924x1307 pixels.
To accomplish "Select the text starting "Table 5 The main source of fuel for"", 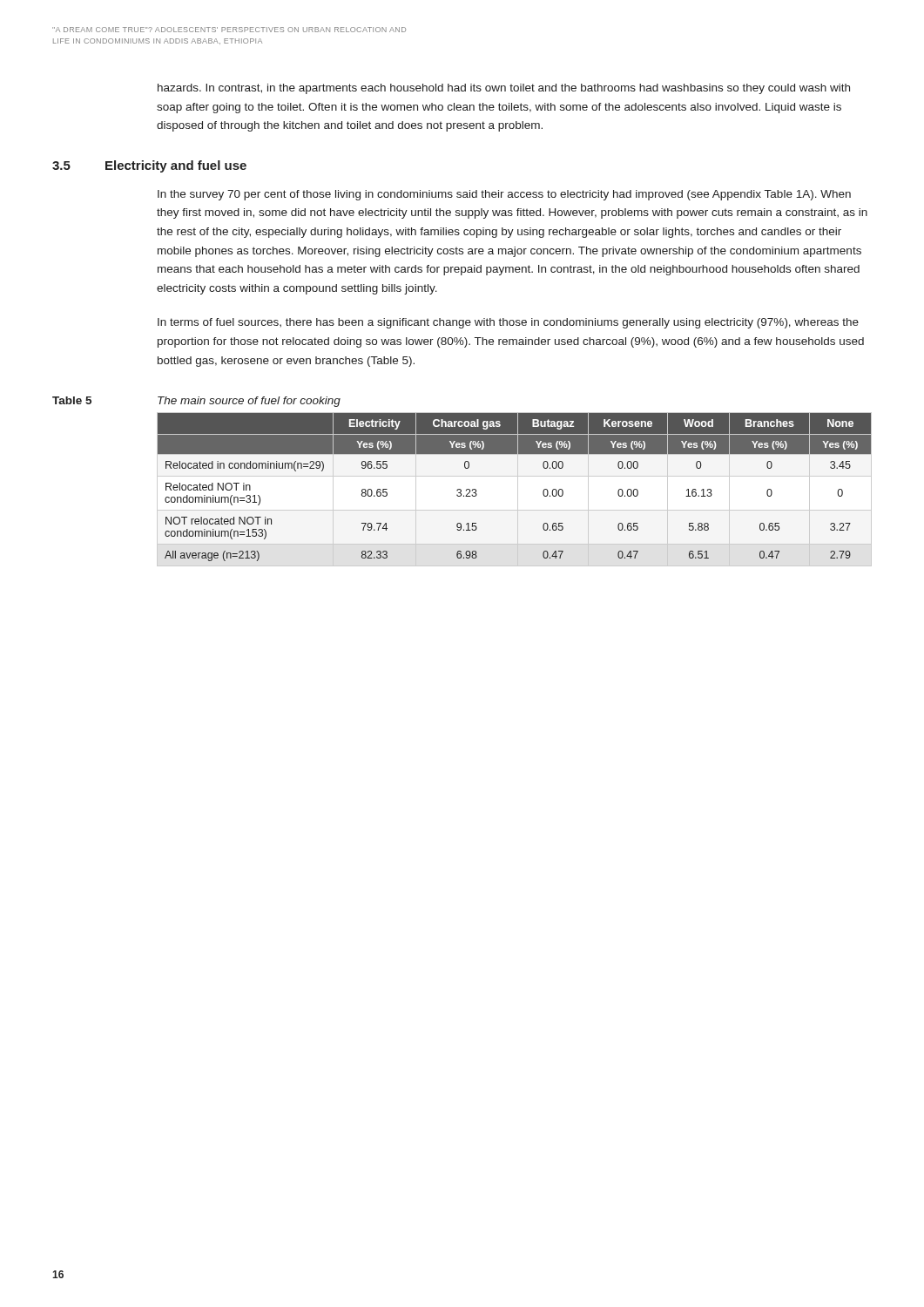I will point(196,400).
